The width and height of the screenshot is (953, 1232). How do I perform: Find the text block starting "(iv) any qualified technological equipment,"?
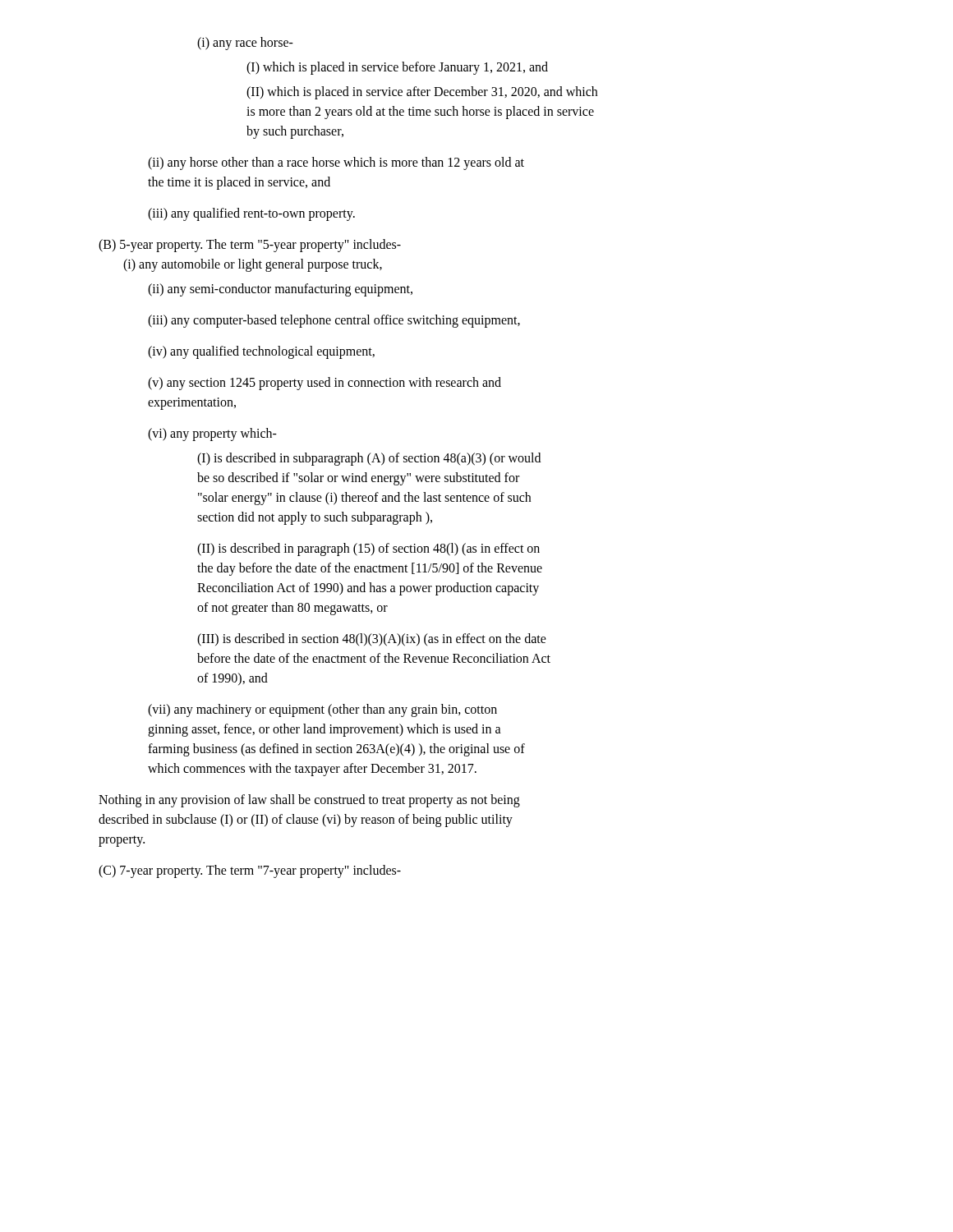(262, 351)
